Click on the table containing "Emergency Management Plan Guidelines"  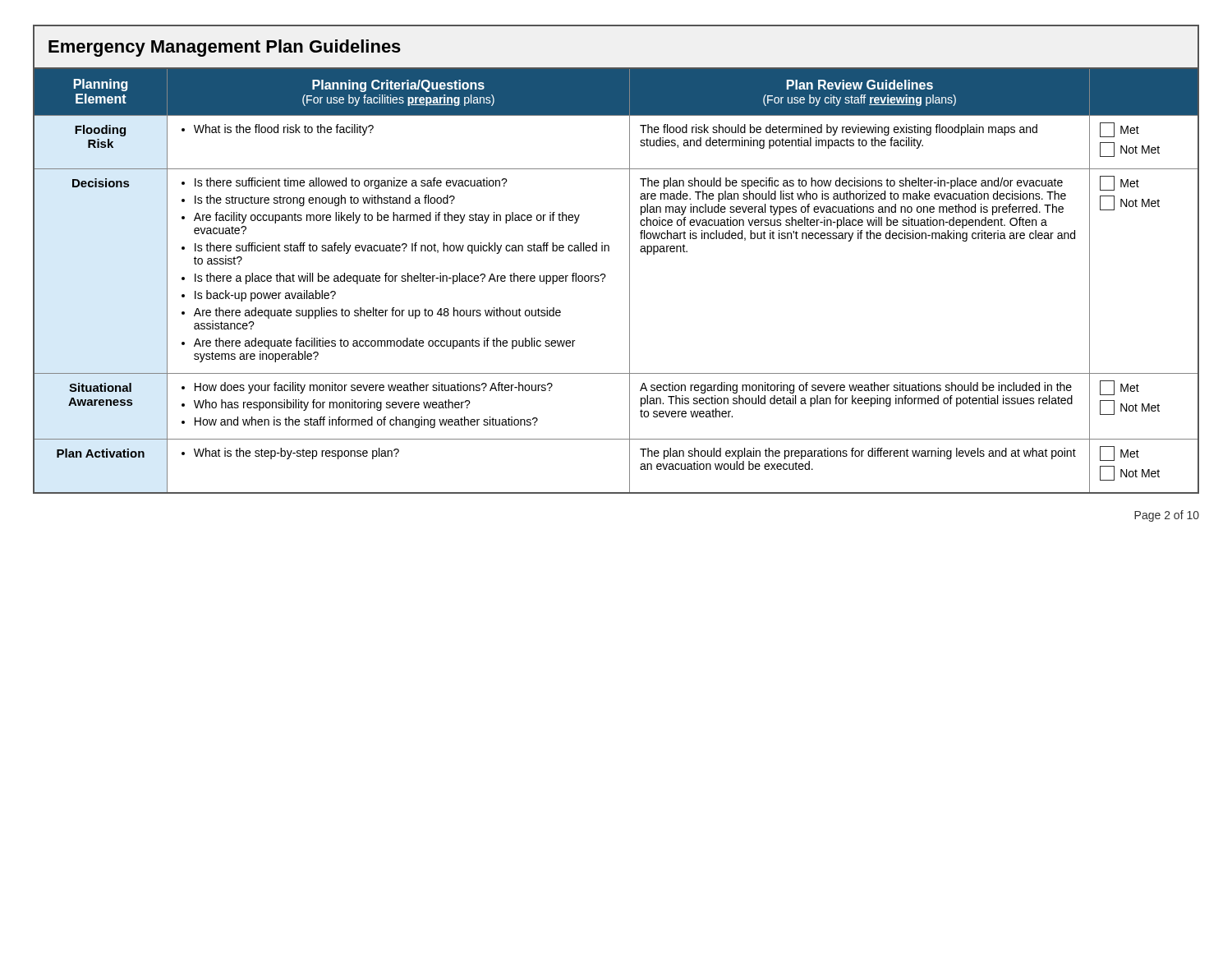click(616, 259)
